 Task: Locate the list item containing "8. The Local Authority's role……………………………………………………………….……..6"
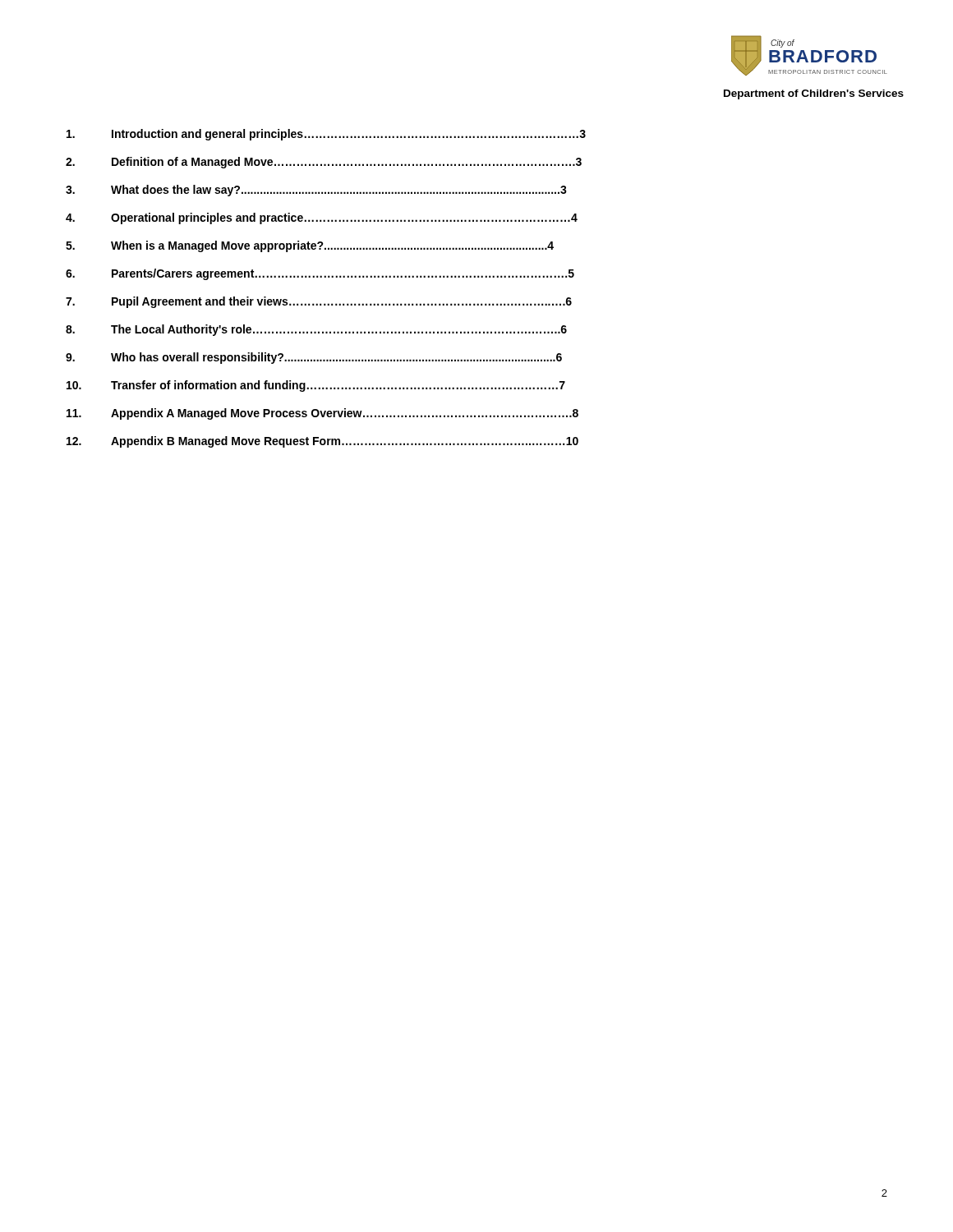tap(476, 329)
